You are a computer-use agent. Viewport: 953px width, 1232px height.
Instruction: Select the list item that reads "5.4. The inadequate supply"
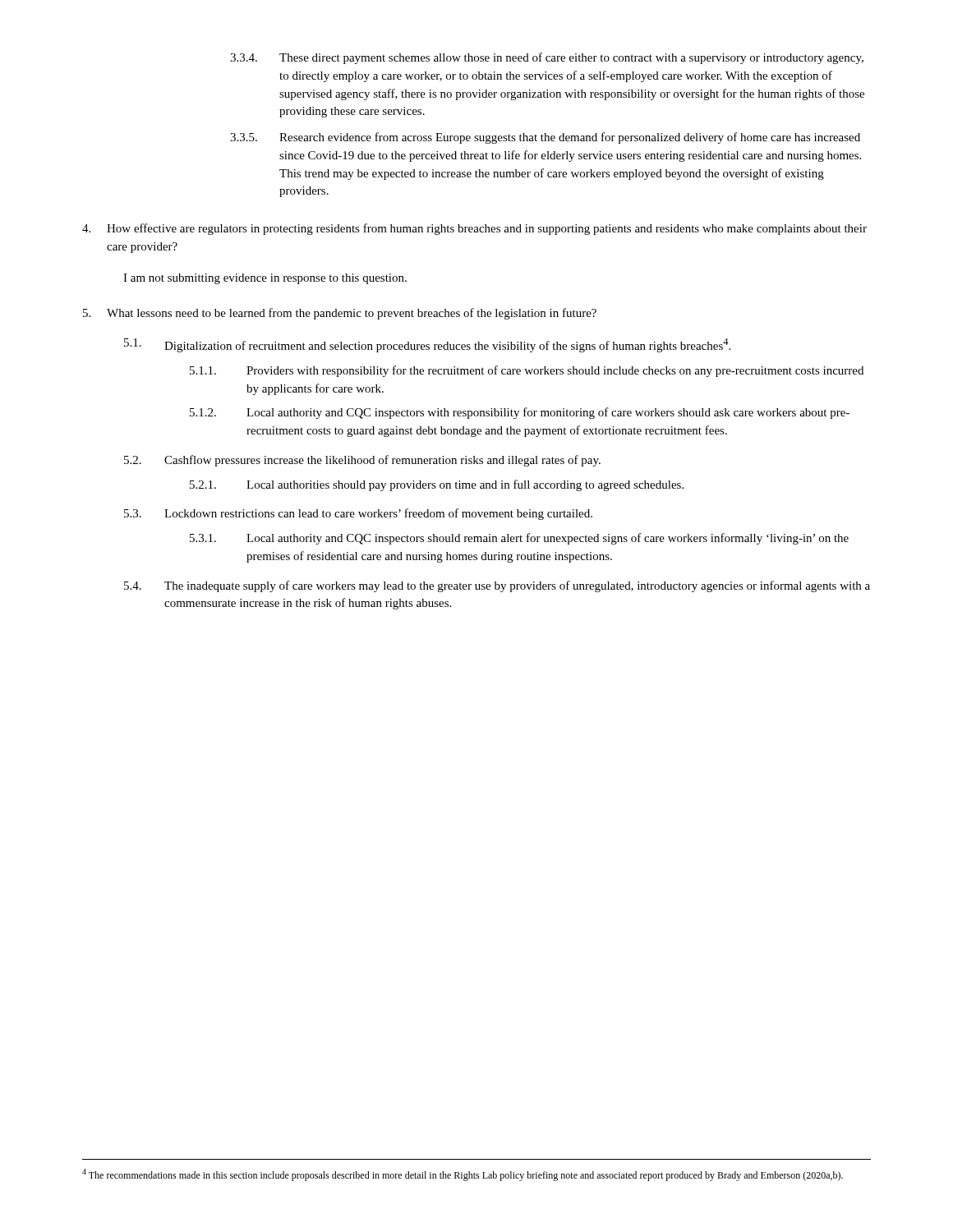click(x=497, y=595)
